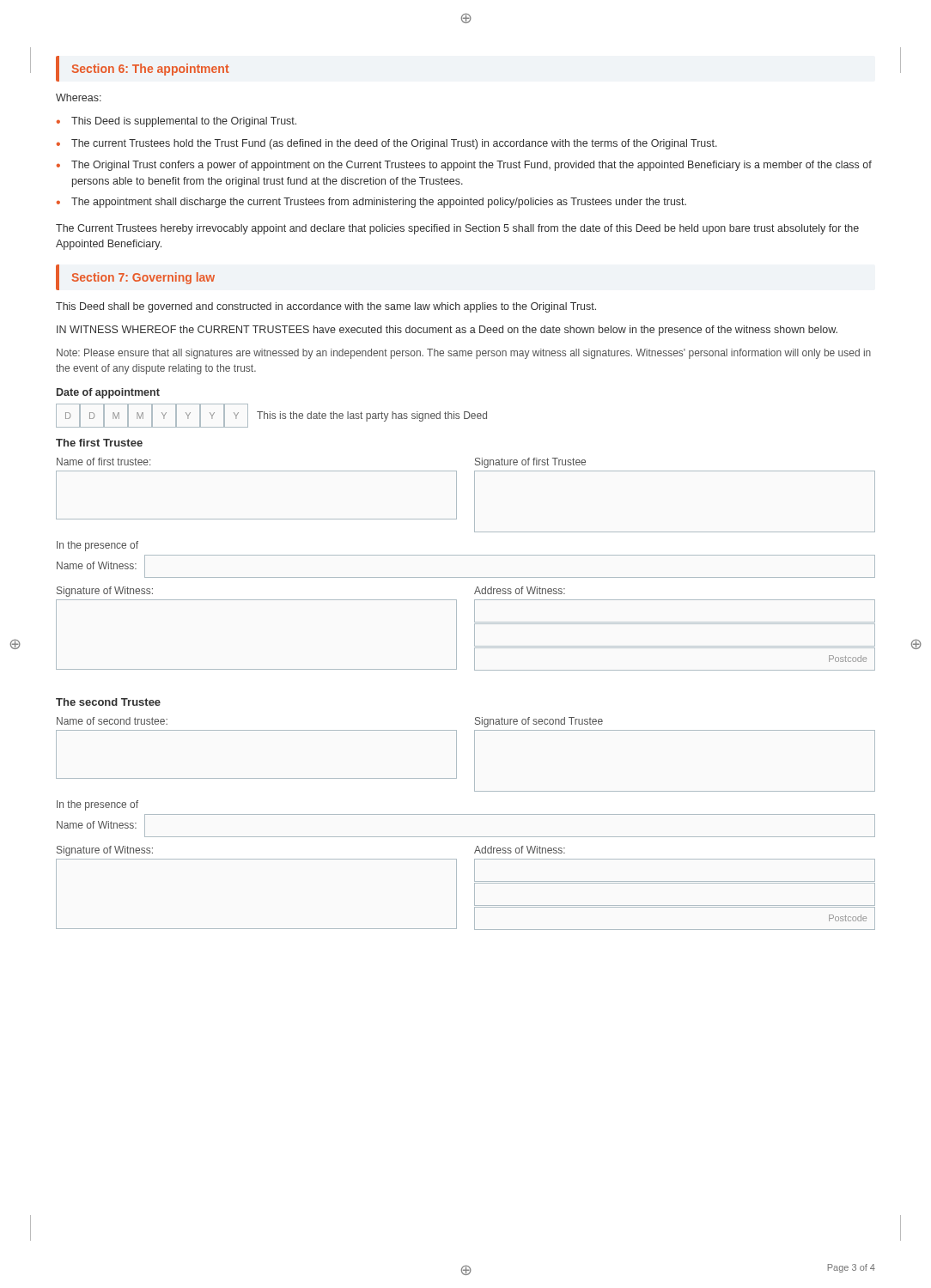The width and height of the screenshot is (931, 1288).
Task: Select the text block containing "The first Trustee Name of"
Action: pos(466,556)
